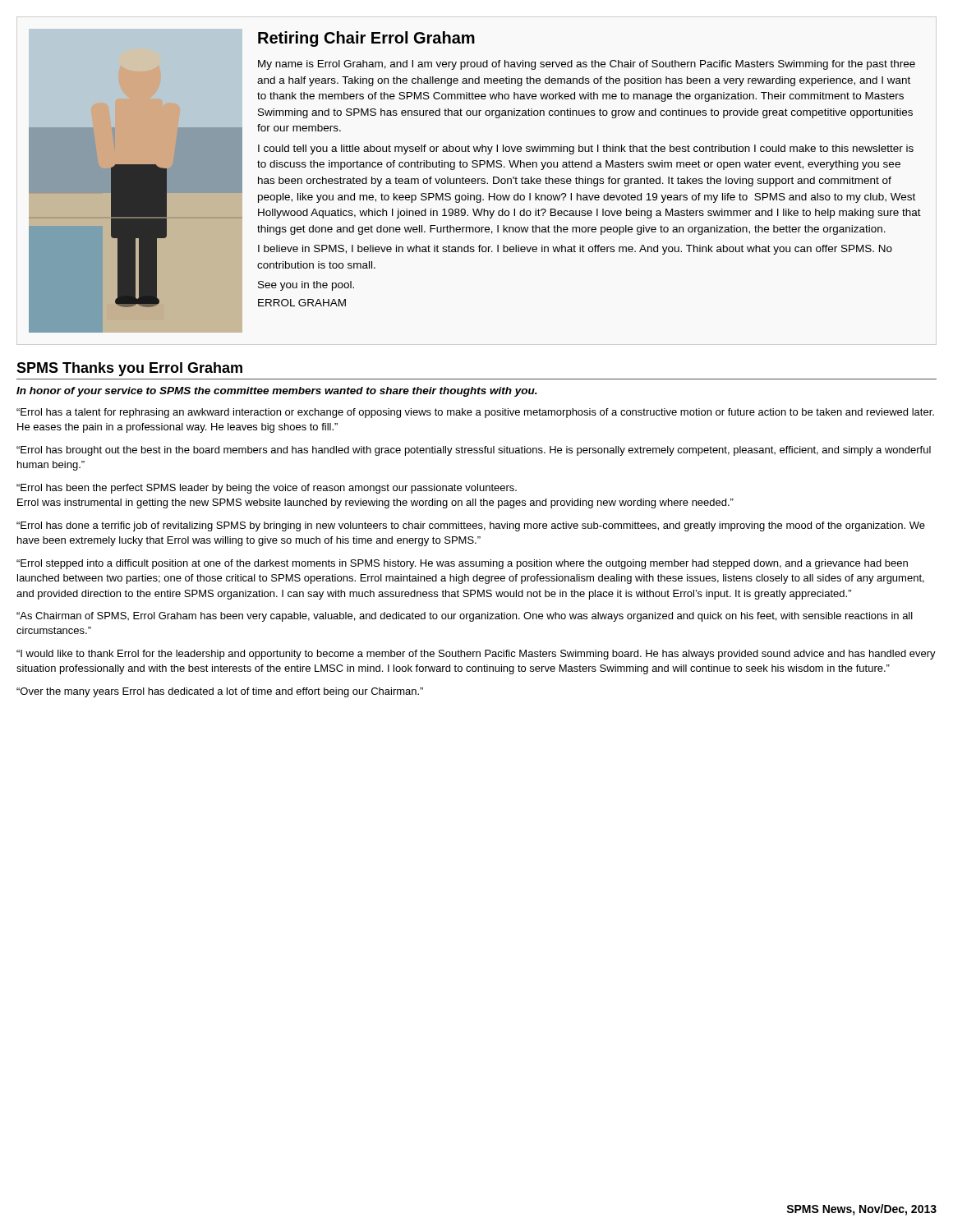This screenshot has width=953, height=1232.
Task: Click the passage that begins "“I would like to"
Action: click(476, 661)
